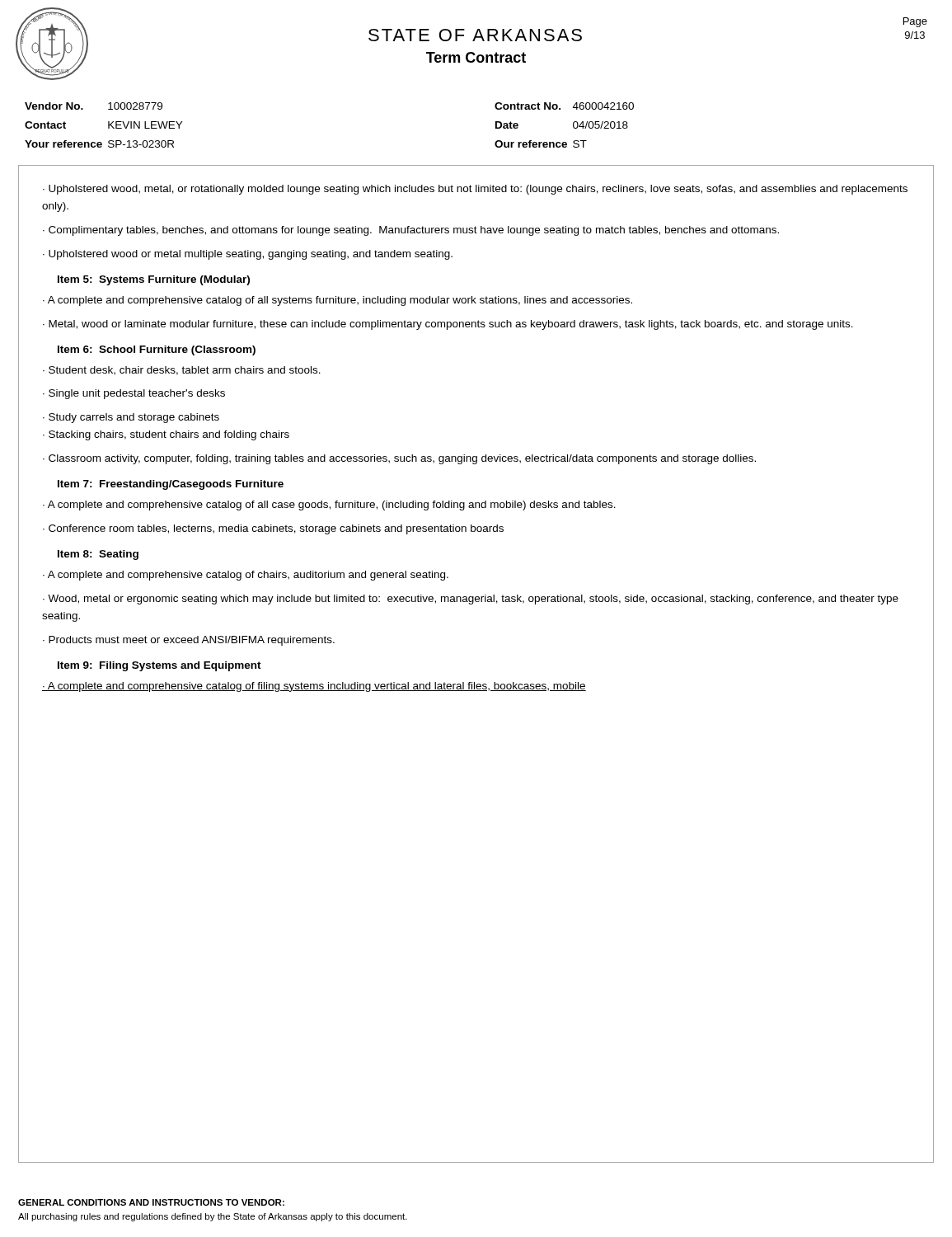
Task: Point to the text starting "· Stacking chairs, student chairs and folding chairs"
Action: (166, 434)
